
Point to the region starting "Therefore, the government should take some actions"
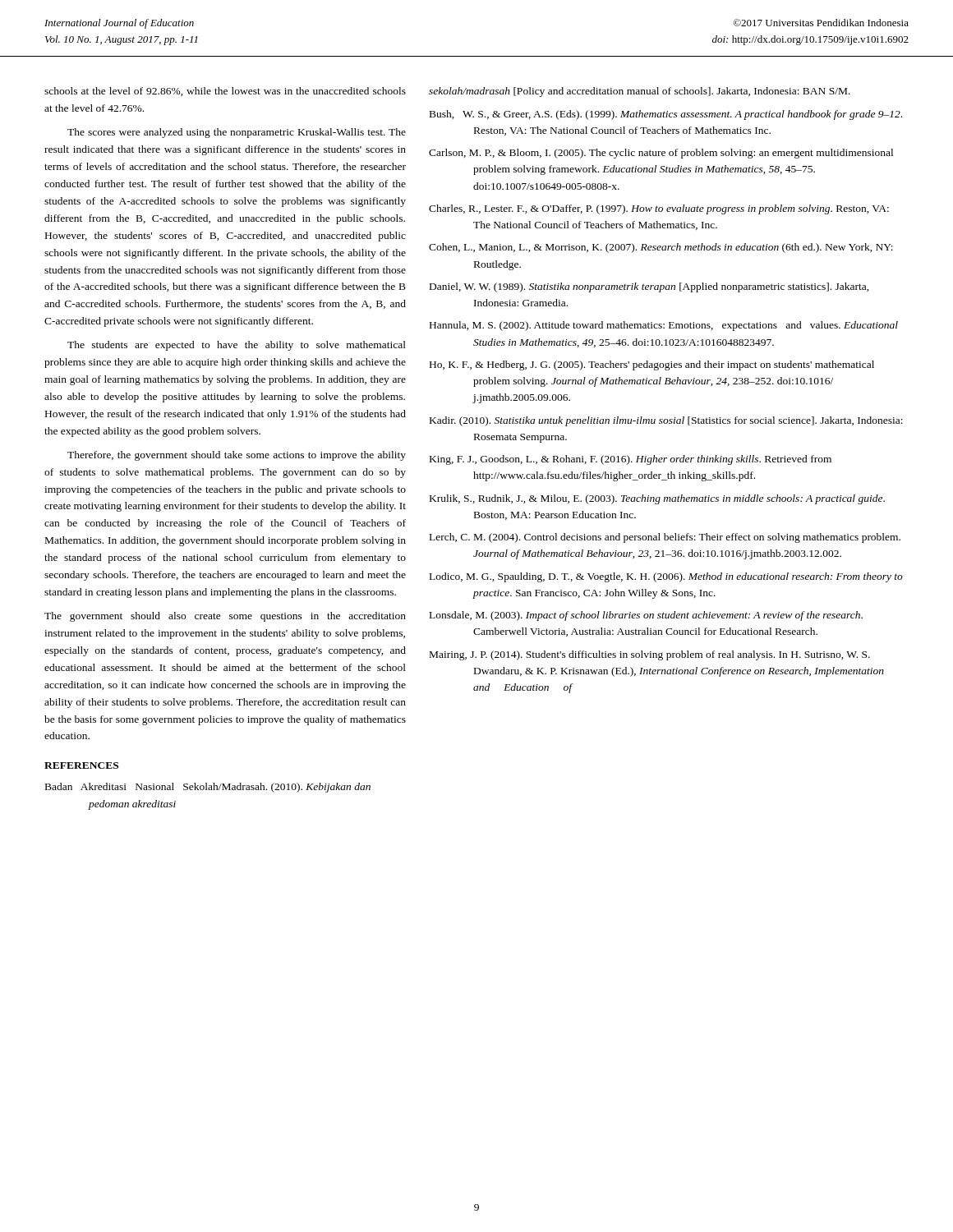pyautogui.click(x=225, y=524)
